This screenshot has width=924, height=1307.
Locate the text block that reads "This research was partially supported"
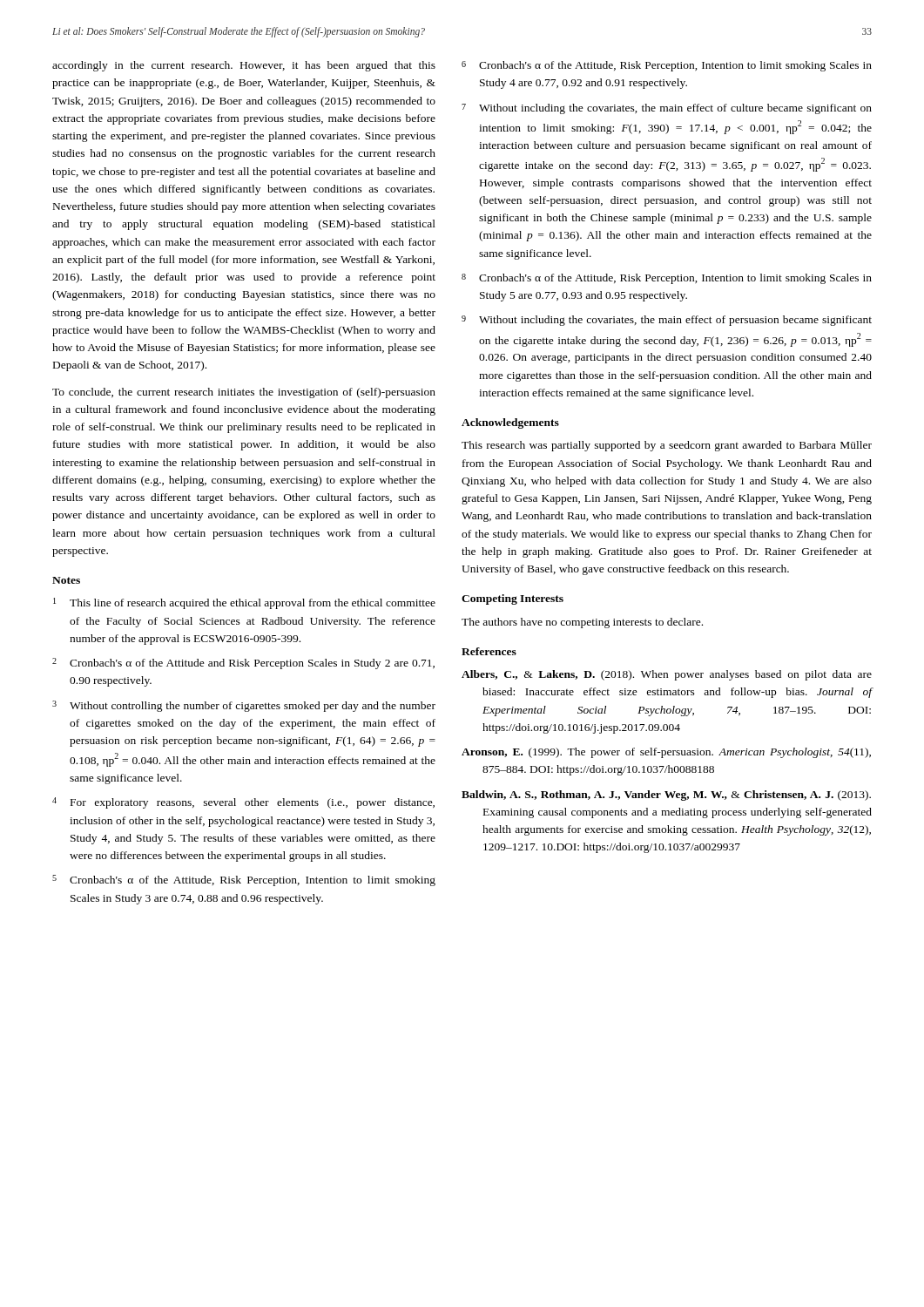667,507
